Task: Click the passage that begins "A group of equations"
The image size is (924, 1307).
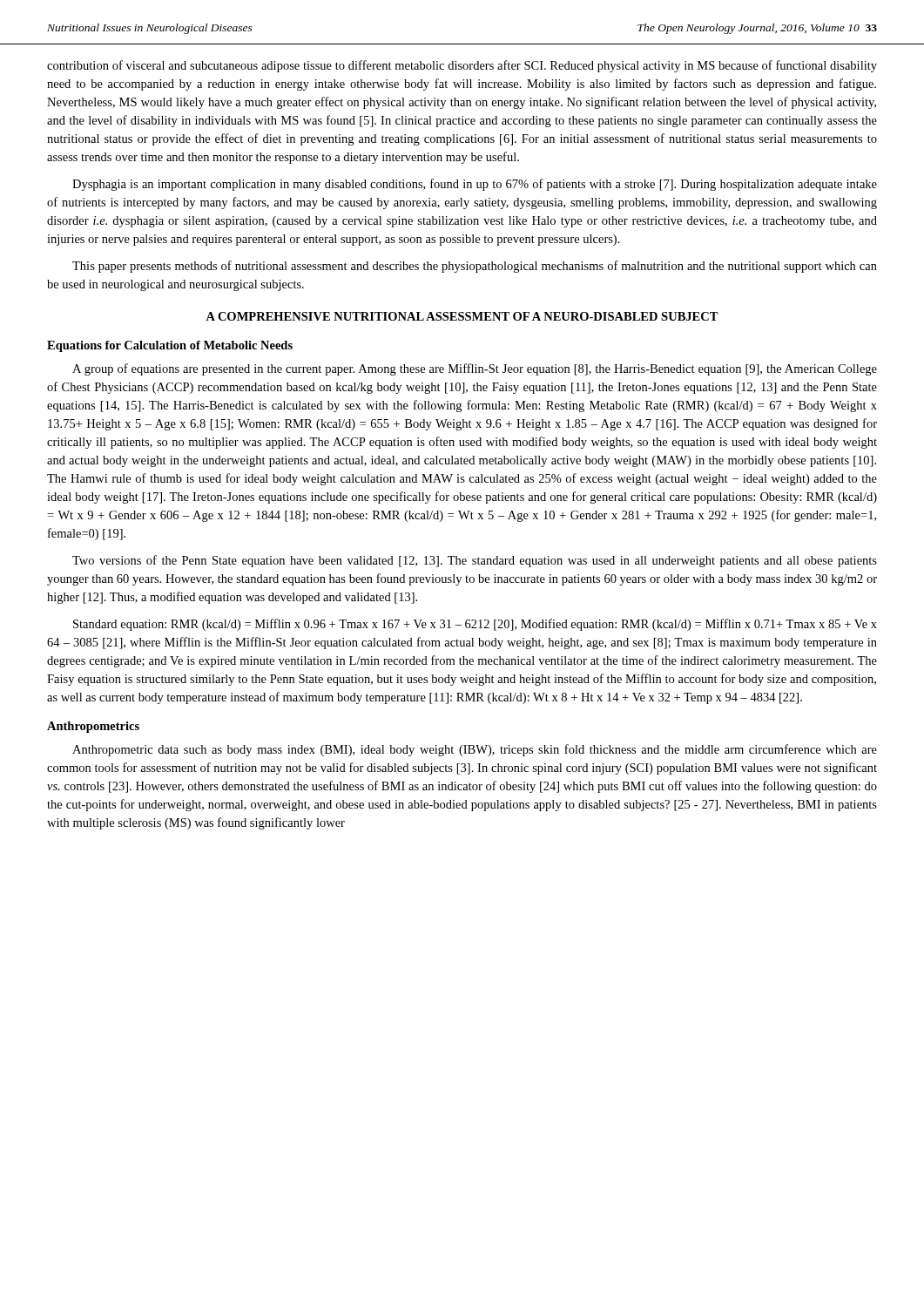Action: [462, 451]
